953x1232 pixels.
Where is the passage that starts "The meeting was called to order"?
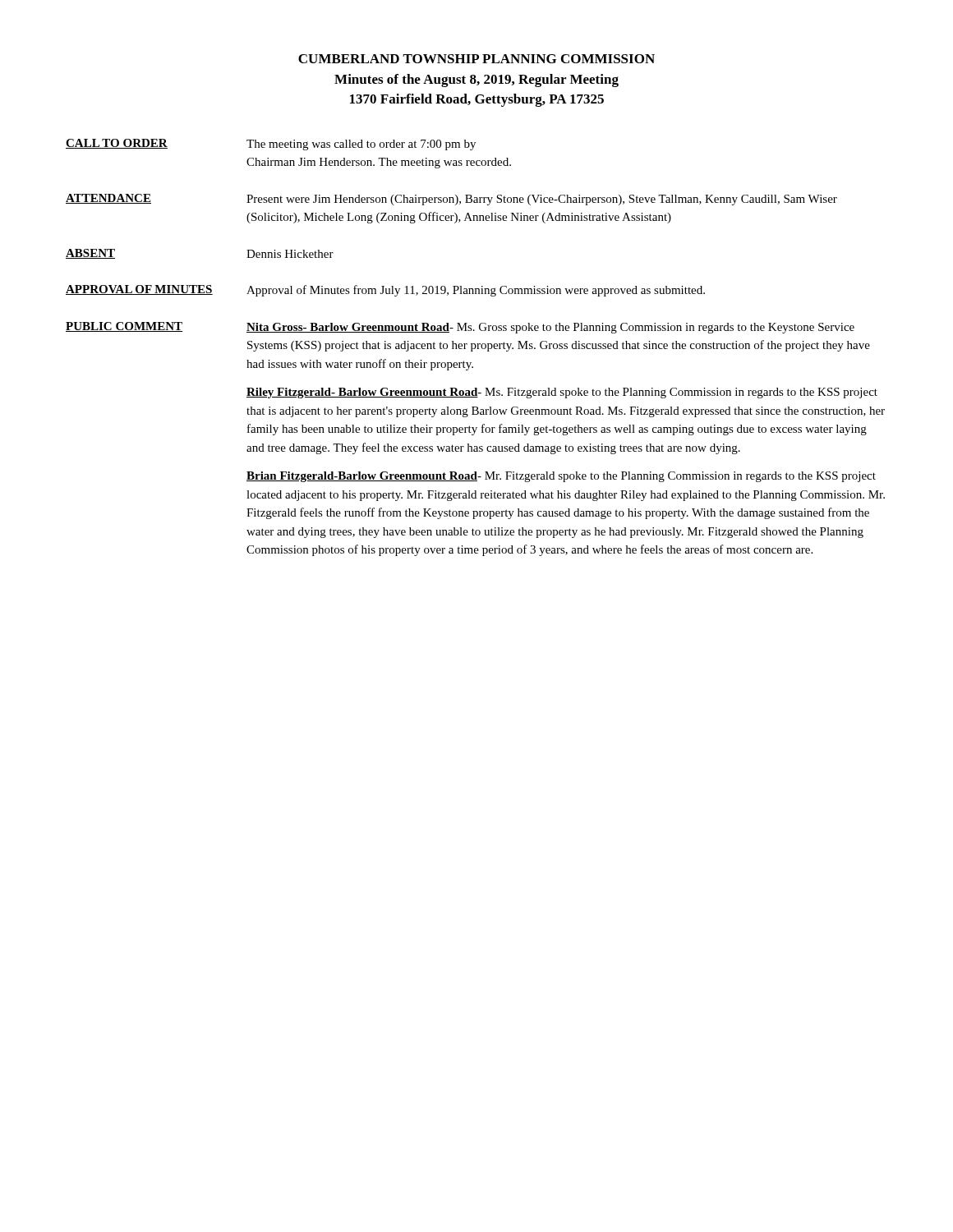point(361,145)
